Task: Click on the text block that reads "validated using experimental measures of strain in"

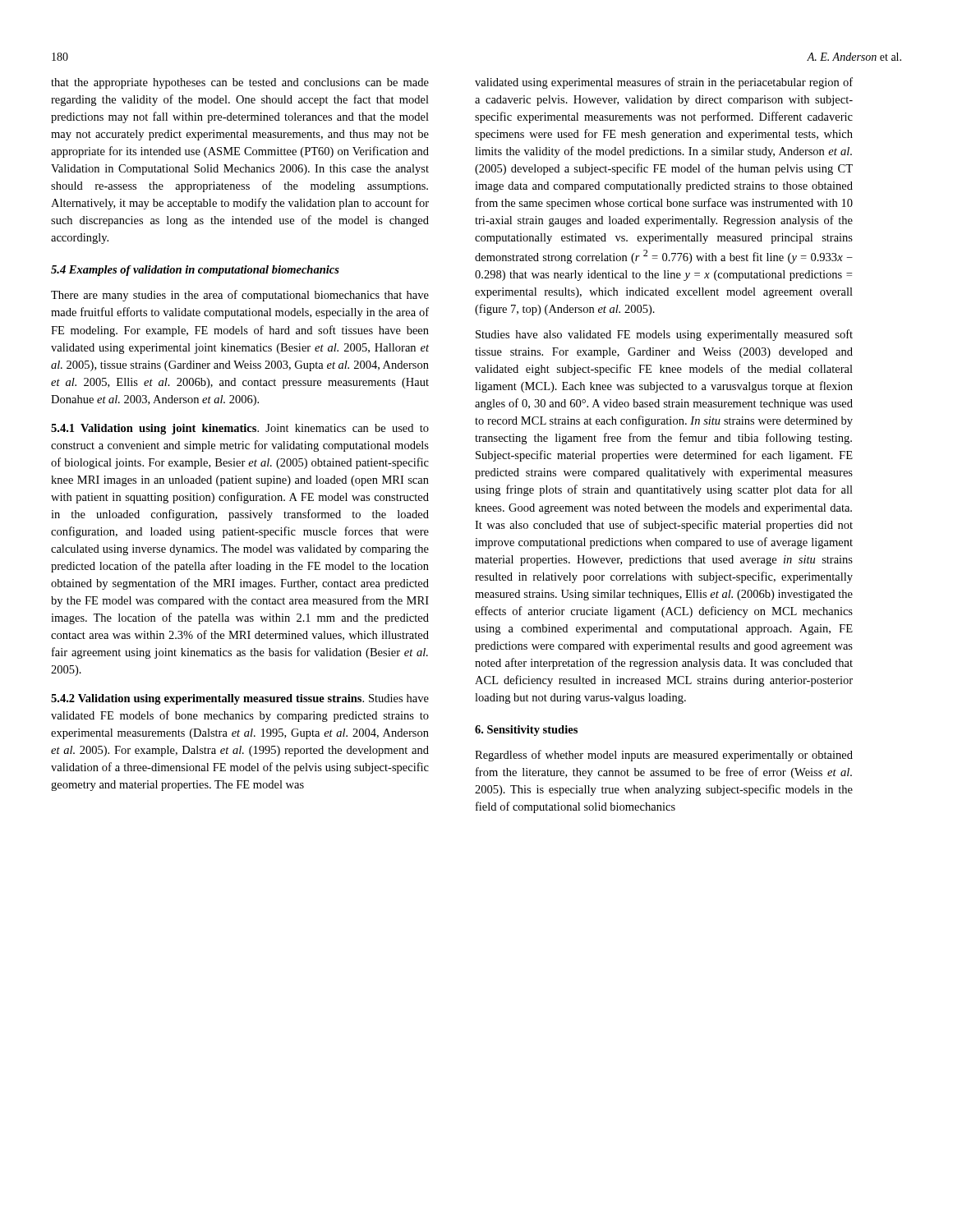Action: (x=664, y=196)
